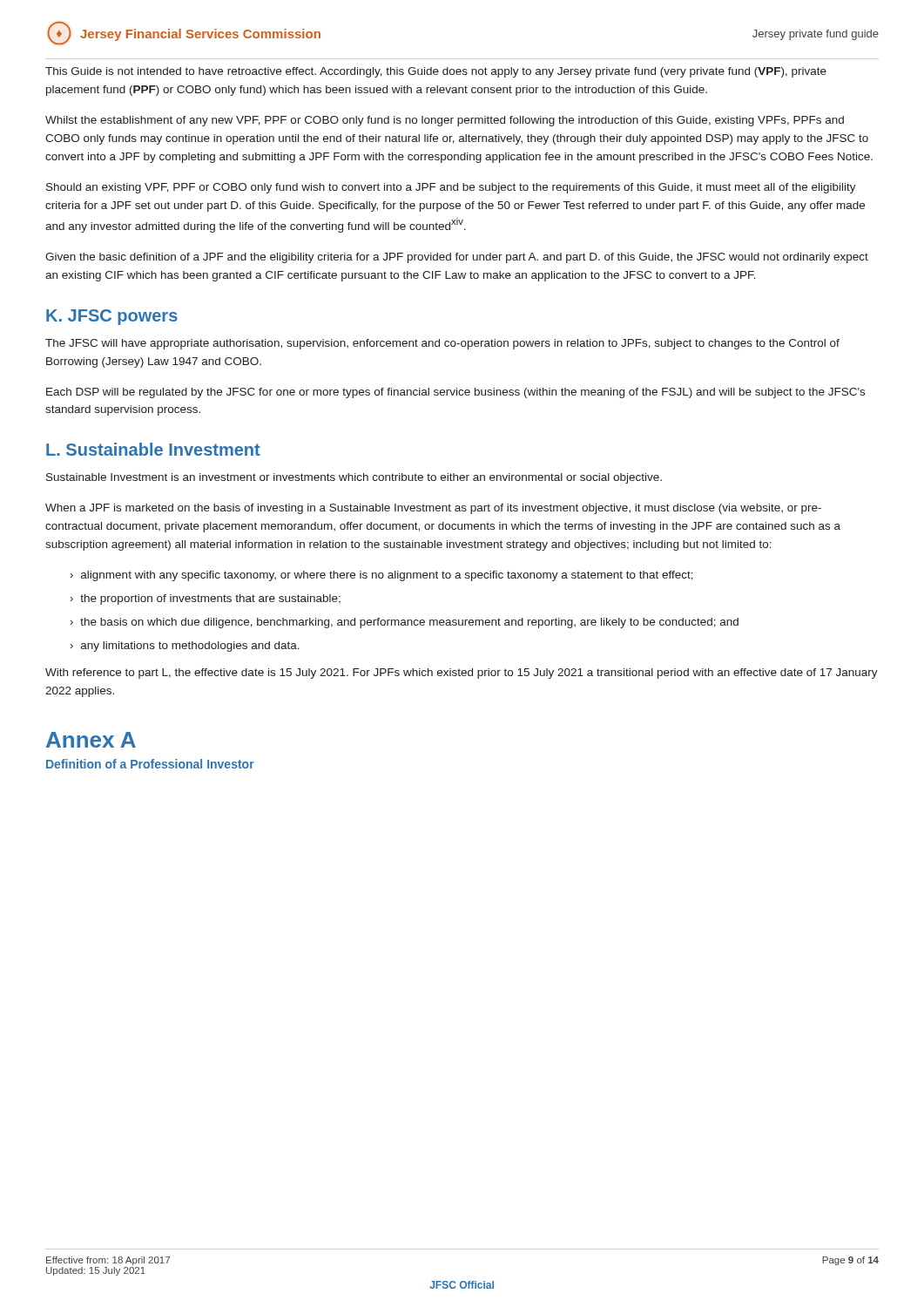Find "L. Sustainable Investment" on this page

pyautogui.click(x=153, y=450)
